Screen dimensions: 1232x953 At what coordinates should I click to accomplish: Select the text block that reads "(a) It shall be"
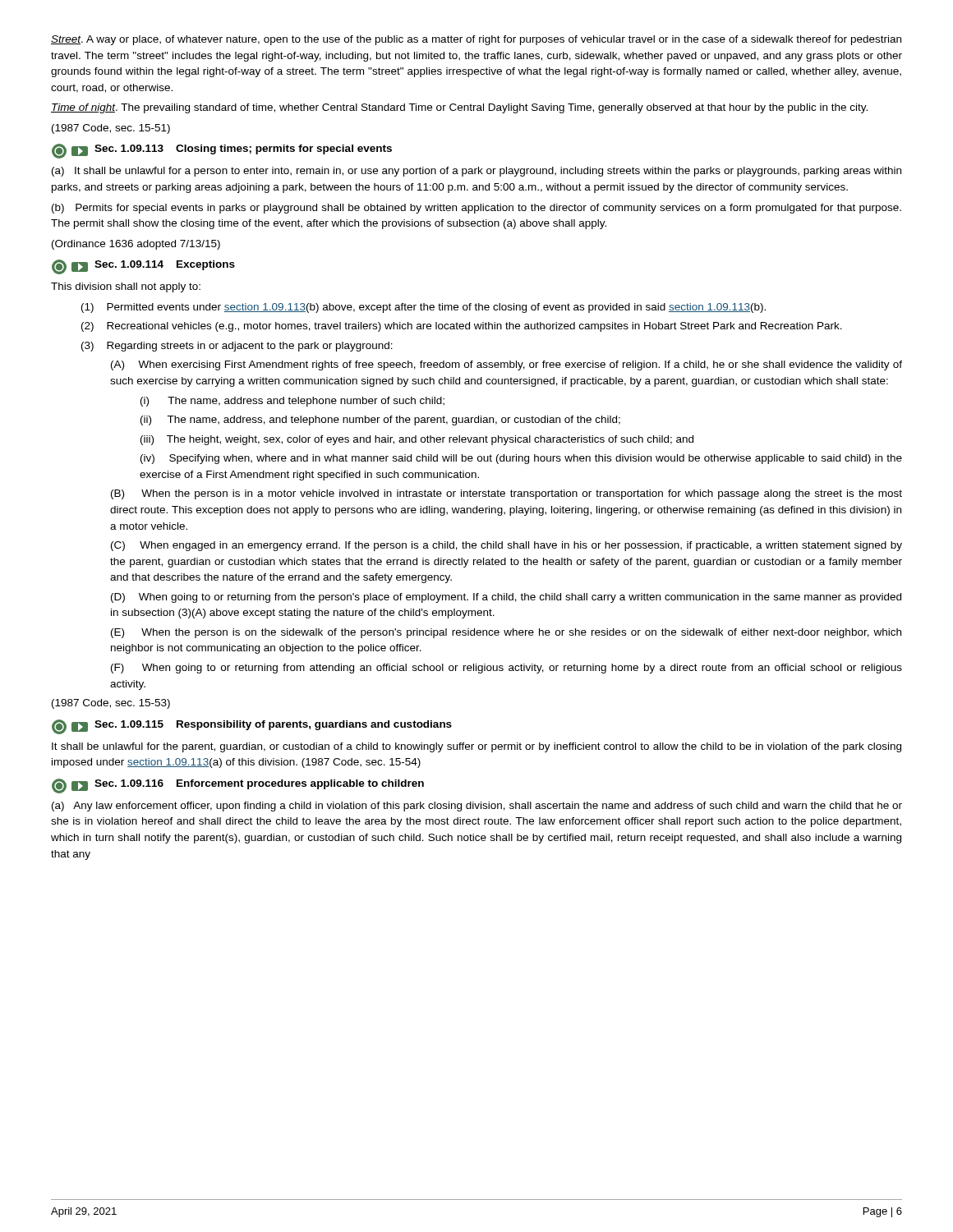tap(476, 179)
